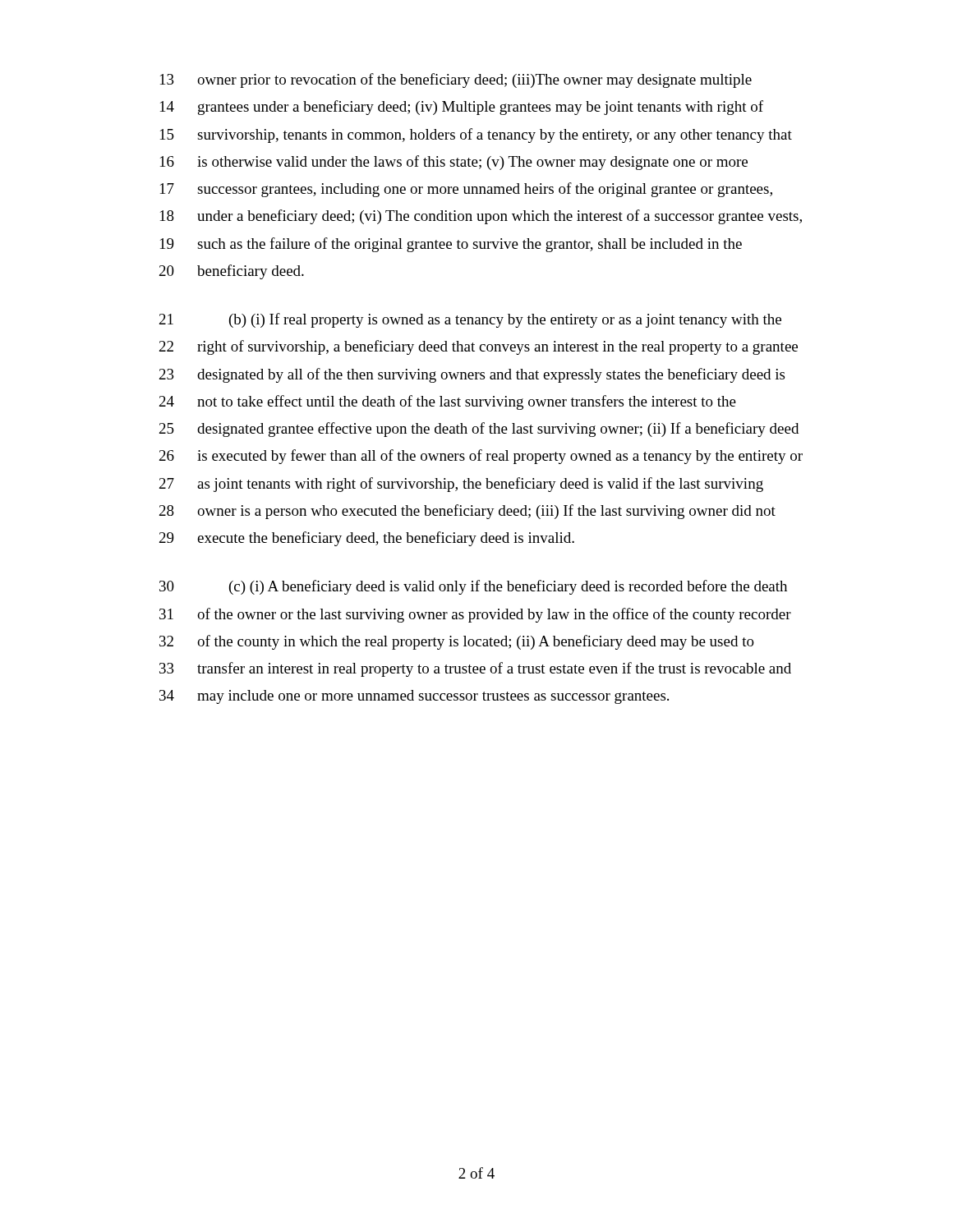Viewport: 953px width, 1232px height.
Task: Find the element starting "27 as joint tenants with right of"
Action: click(476, 483)
